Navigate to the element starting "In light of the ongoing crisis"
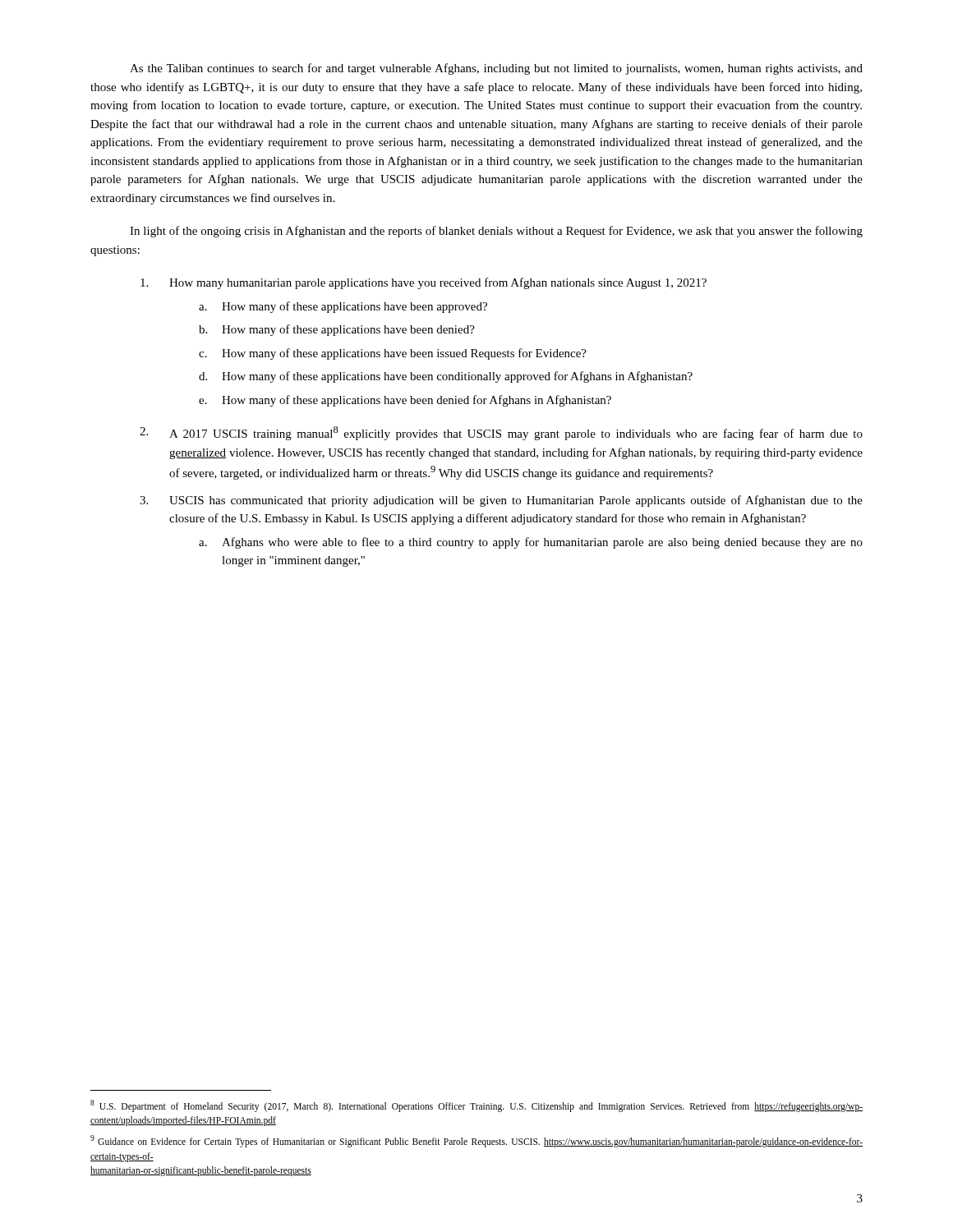Screen dimensions: 1232x953 pos(476,240)
